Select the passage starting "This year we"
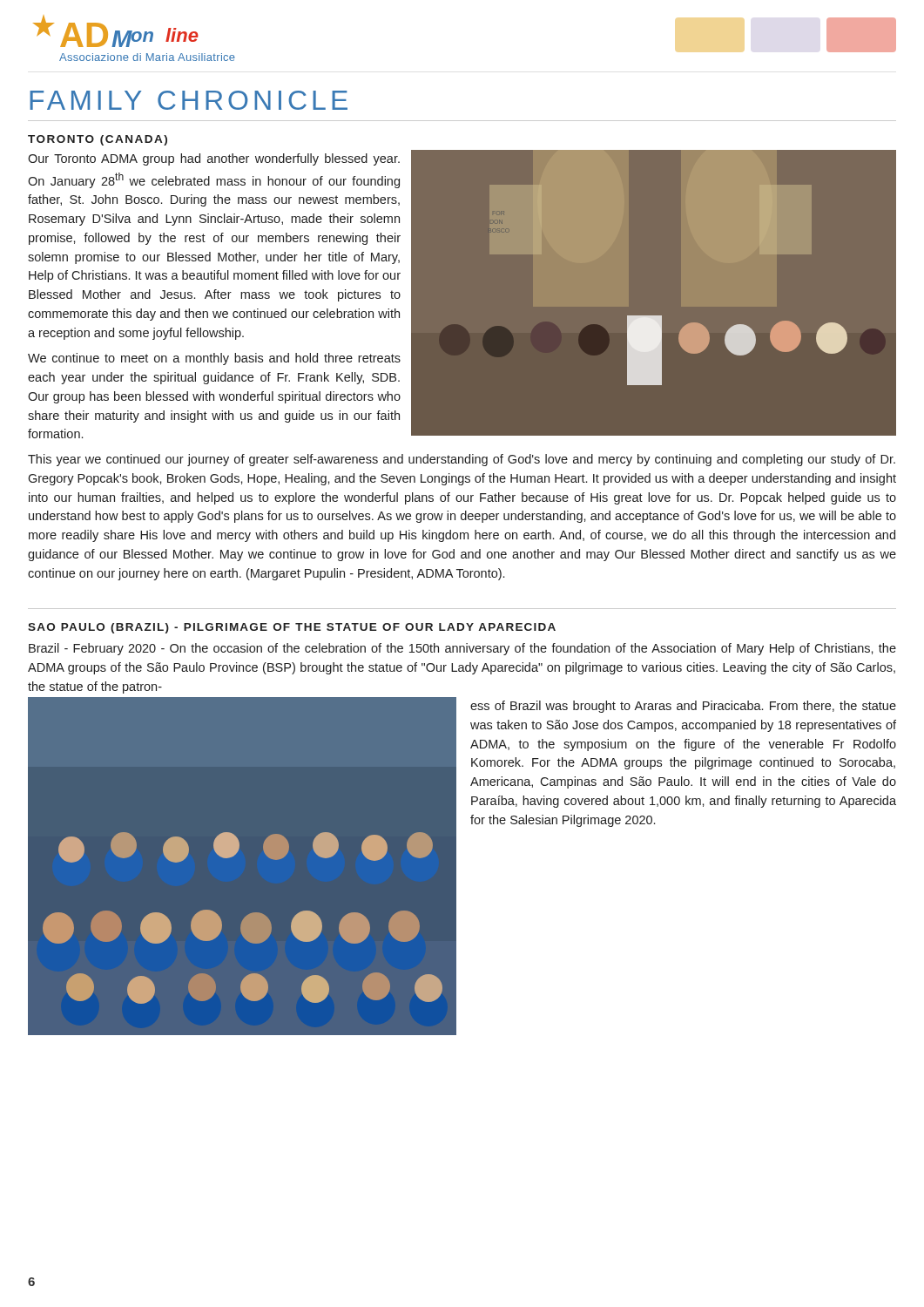Screen dimensions: 1307x924 click(462, 517)
